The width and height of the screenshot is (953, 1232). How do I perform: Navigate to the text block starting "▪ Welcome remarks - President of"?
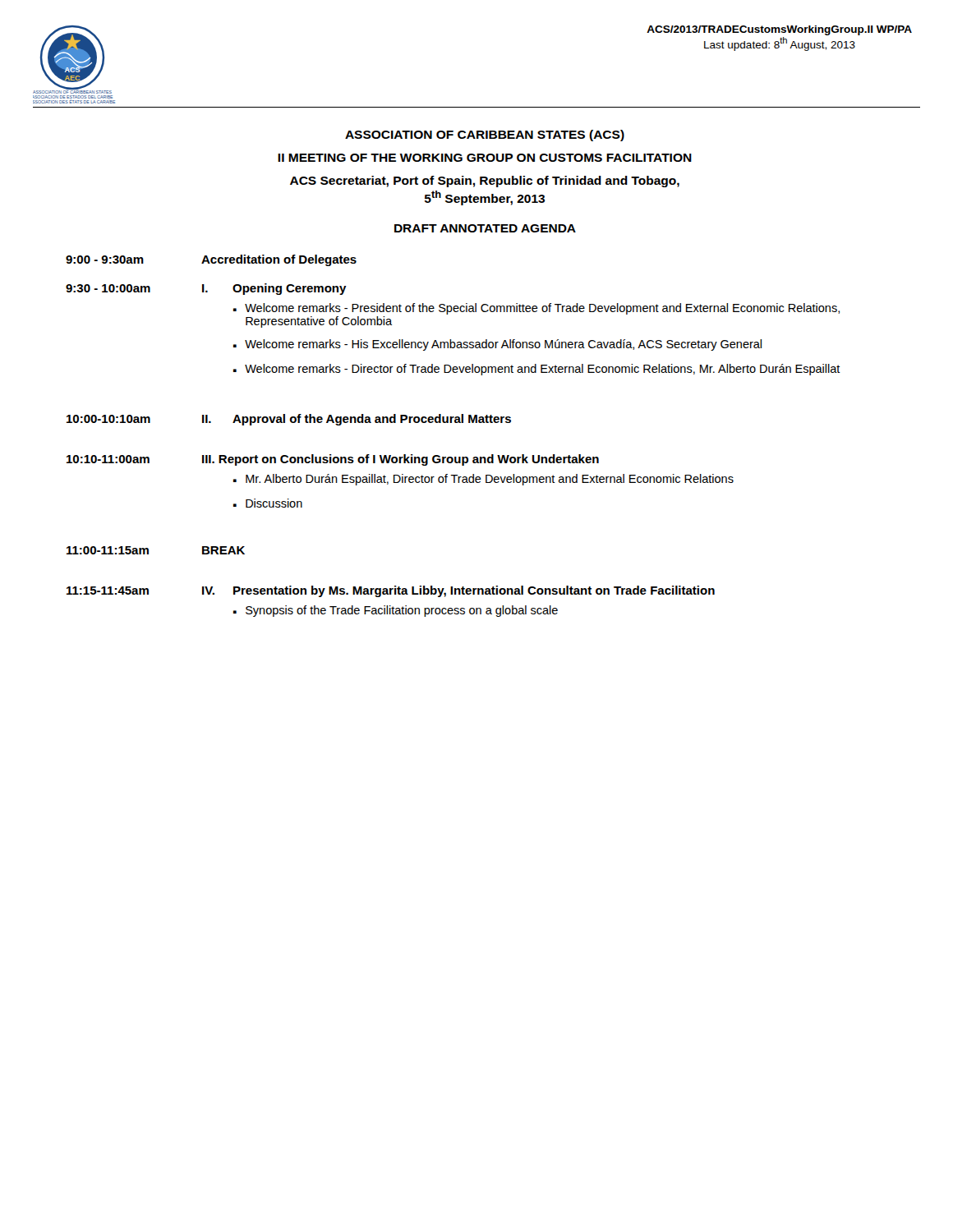pyautogui.click(x=568, y=315)
